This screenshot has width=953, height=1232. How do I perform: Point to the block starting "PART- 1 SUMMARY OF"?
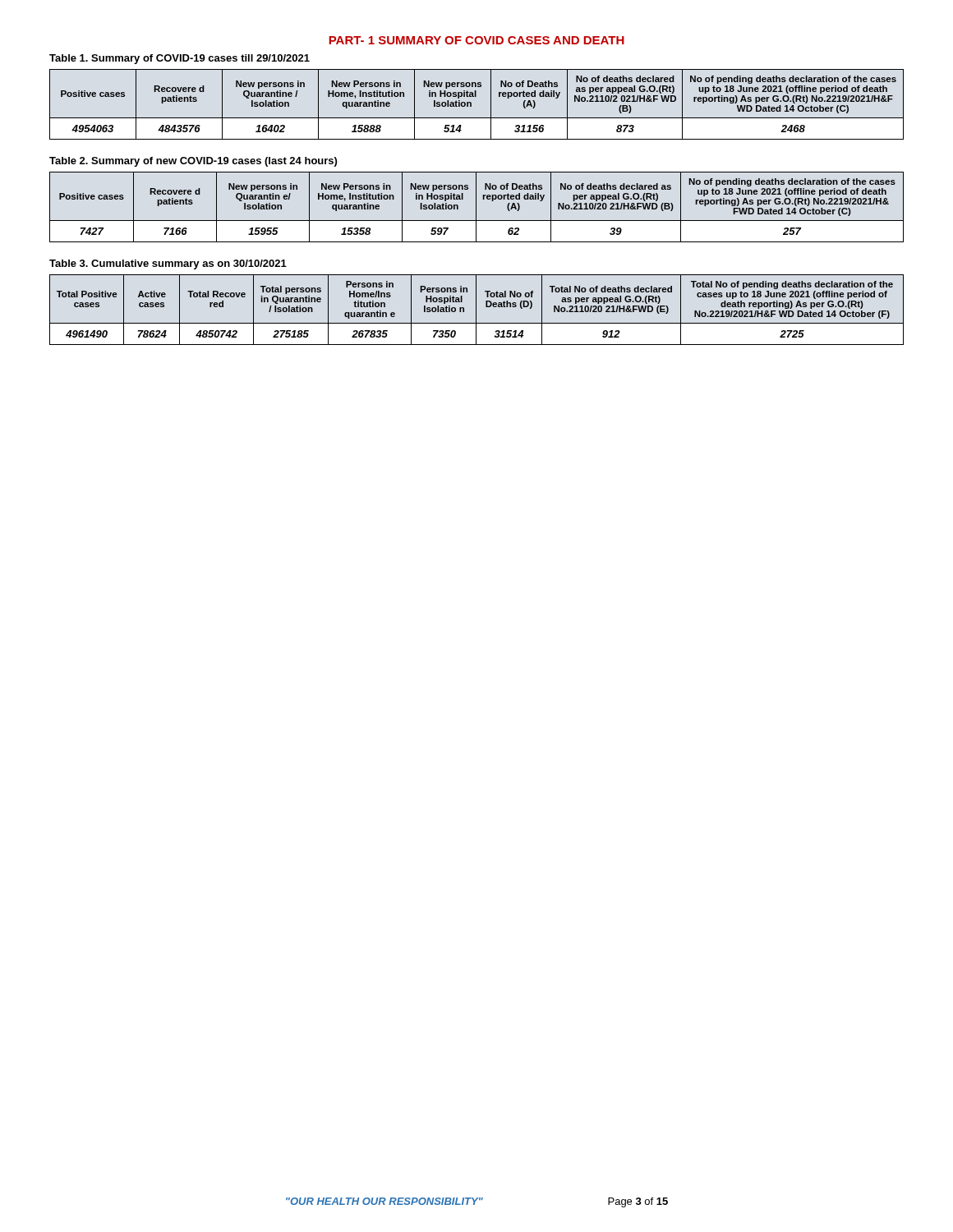click(x=476, y=40)
